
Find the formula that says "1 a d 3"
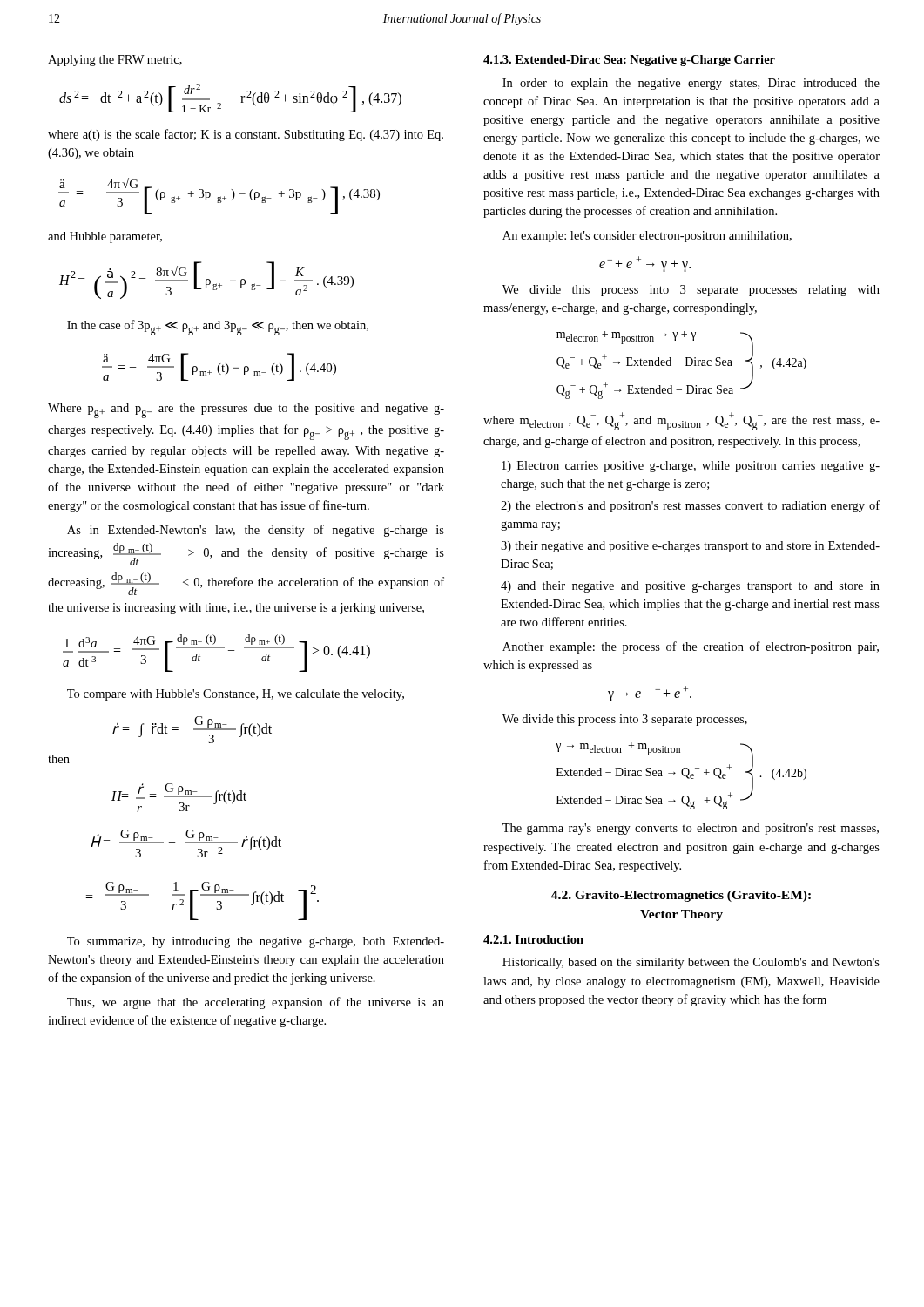(x=246, y=652)
